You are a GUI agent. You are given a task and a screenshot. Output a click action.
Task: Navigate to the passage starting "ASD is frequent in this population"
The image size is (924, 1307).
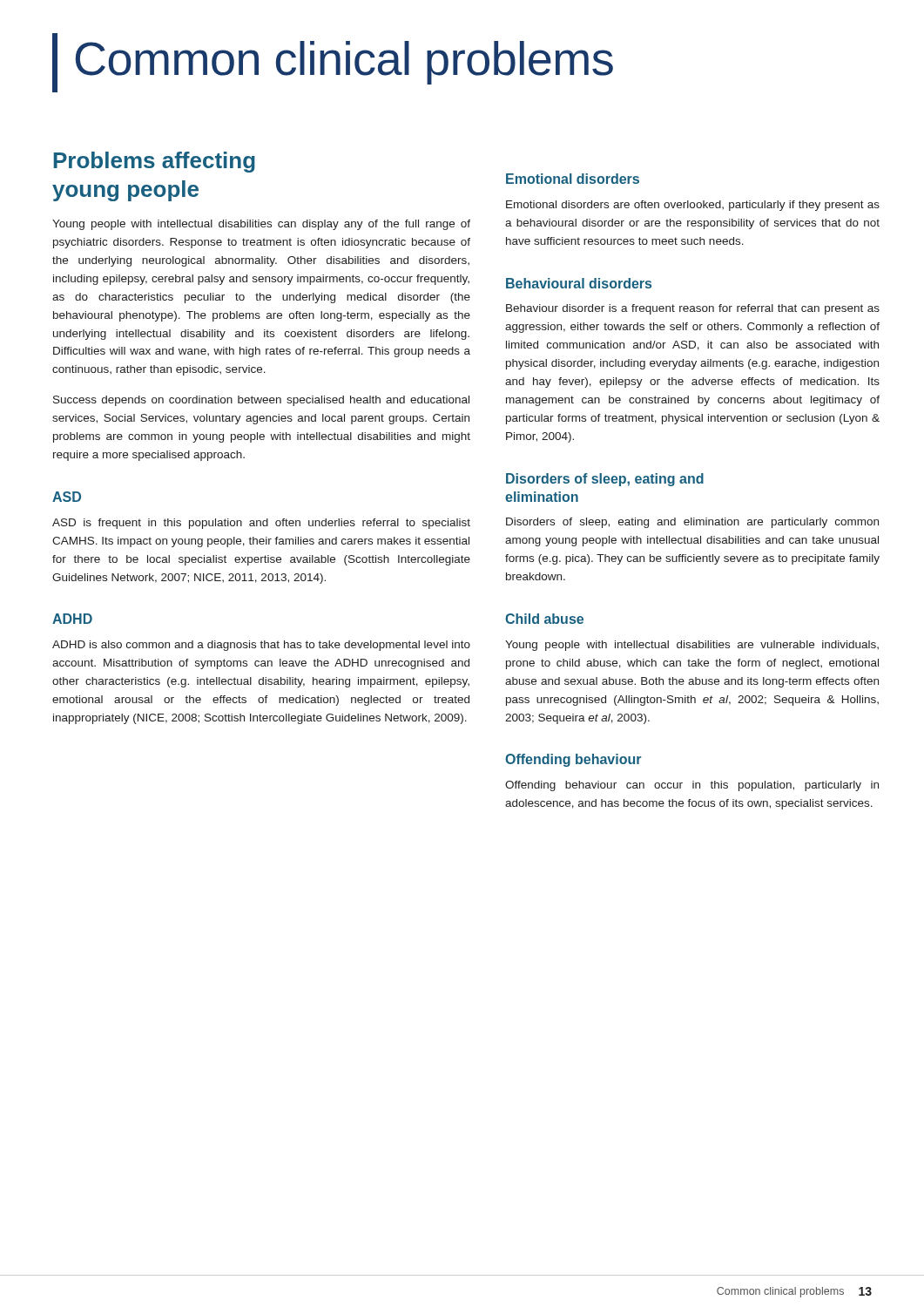[261, 550]
